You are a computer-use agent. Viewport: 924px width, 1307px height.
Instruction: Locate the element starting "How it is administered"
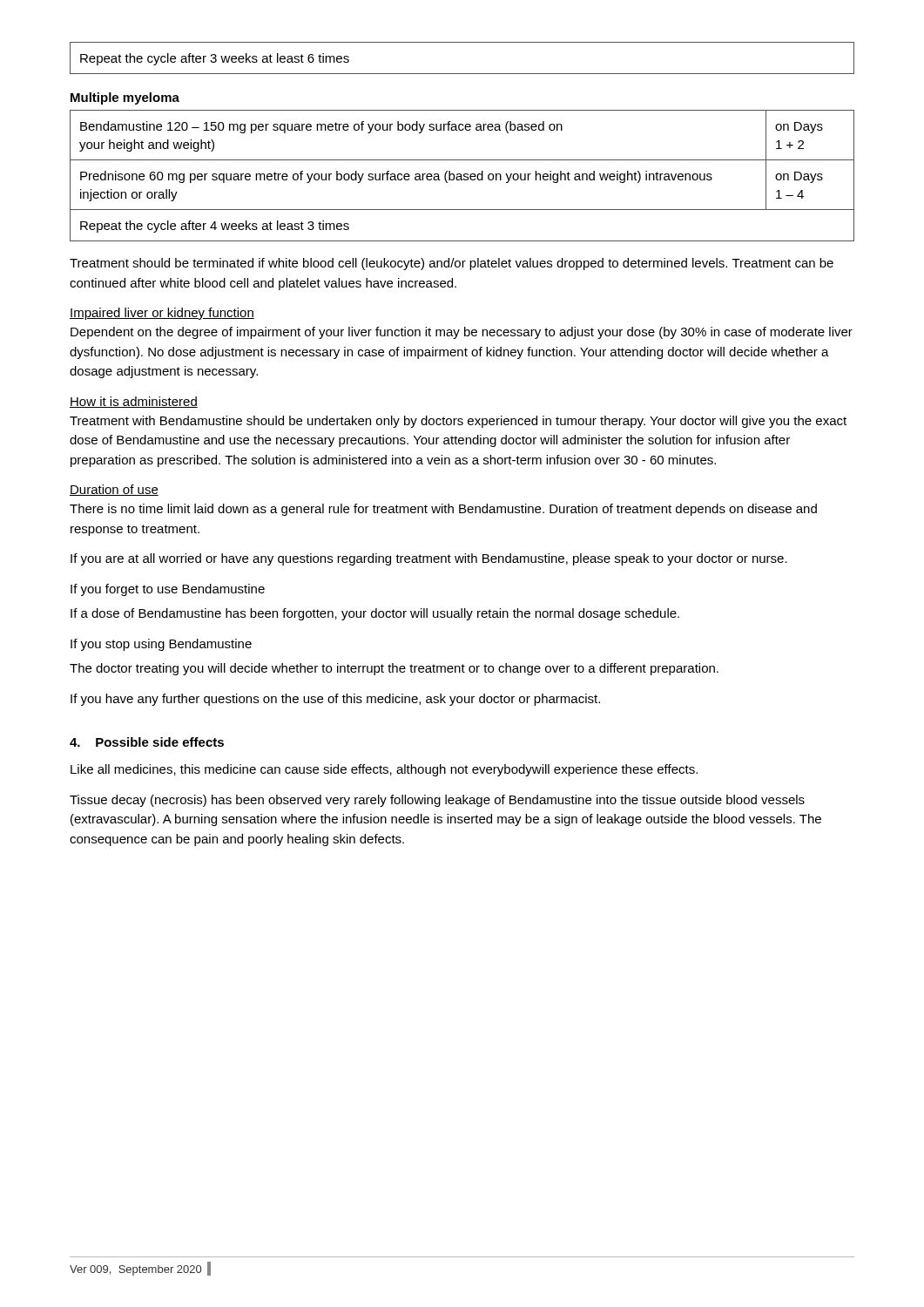[134, 401]
